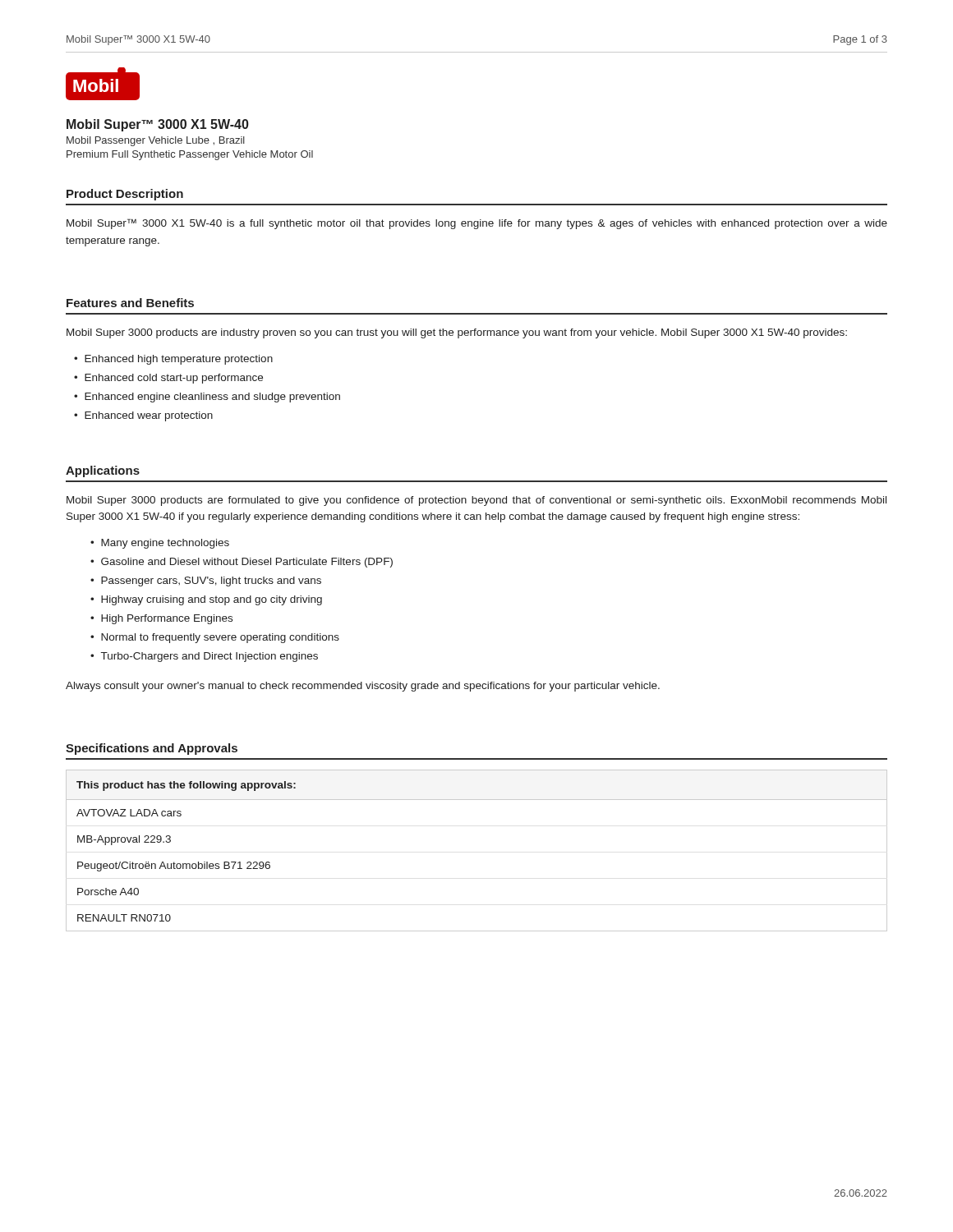Click on the list item that says "Turbo-Chargers and Direct Injection engines"
Image resolution: width=953 pixels, height=1232 pixels.
click(x=210, y=656)
